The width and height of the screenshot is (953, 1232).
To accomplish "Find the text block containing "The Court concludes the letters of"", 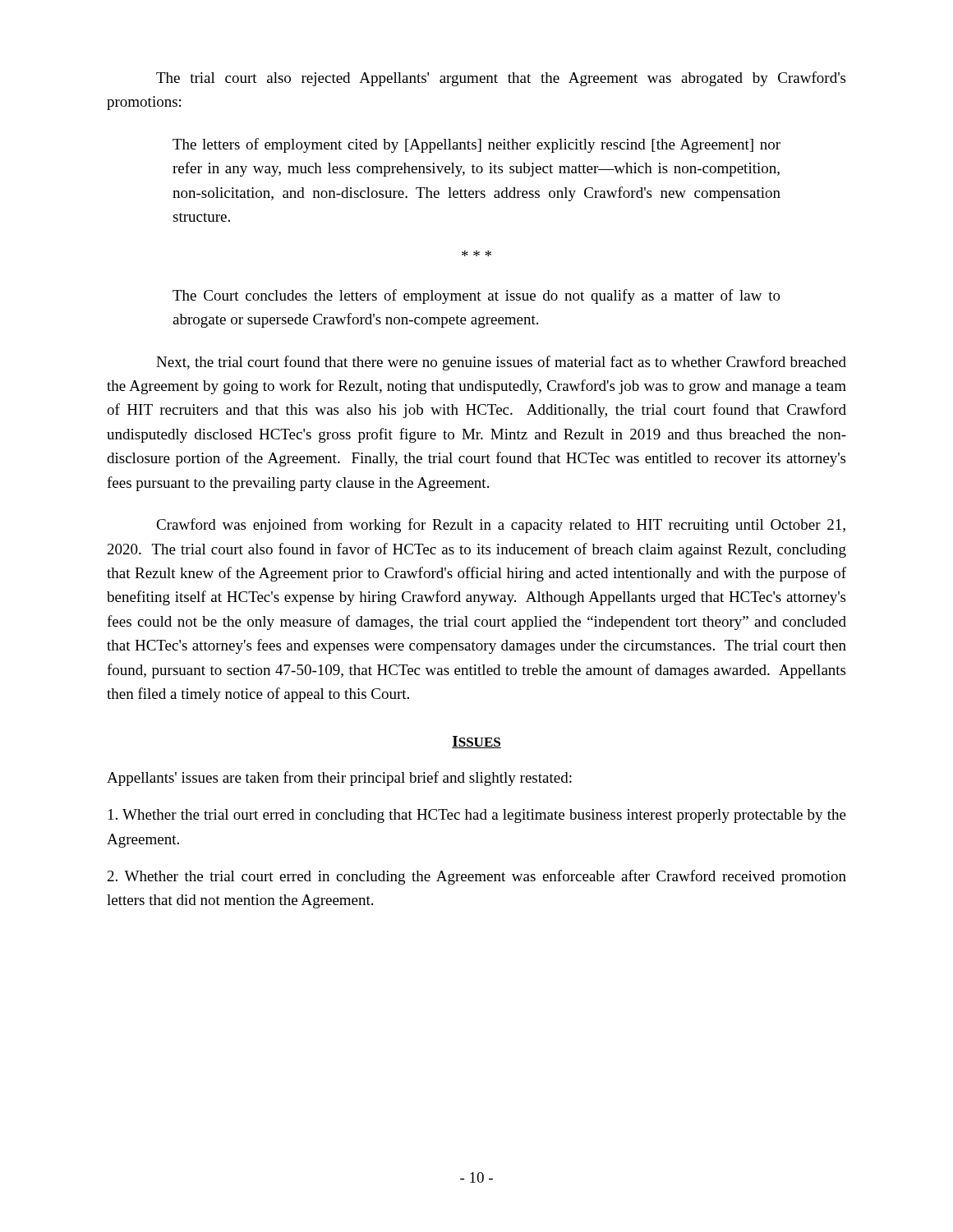I will click(476, 307).
